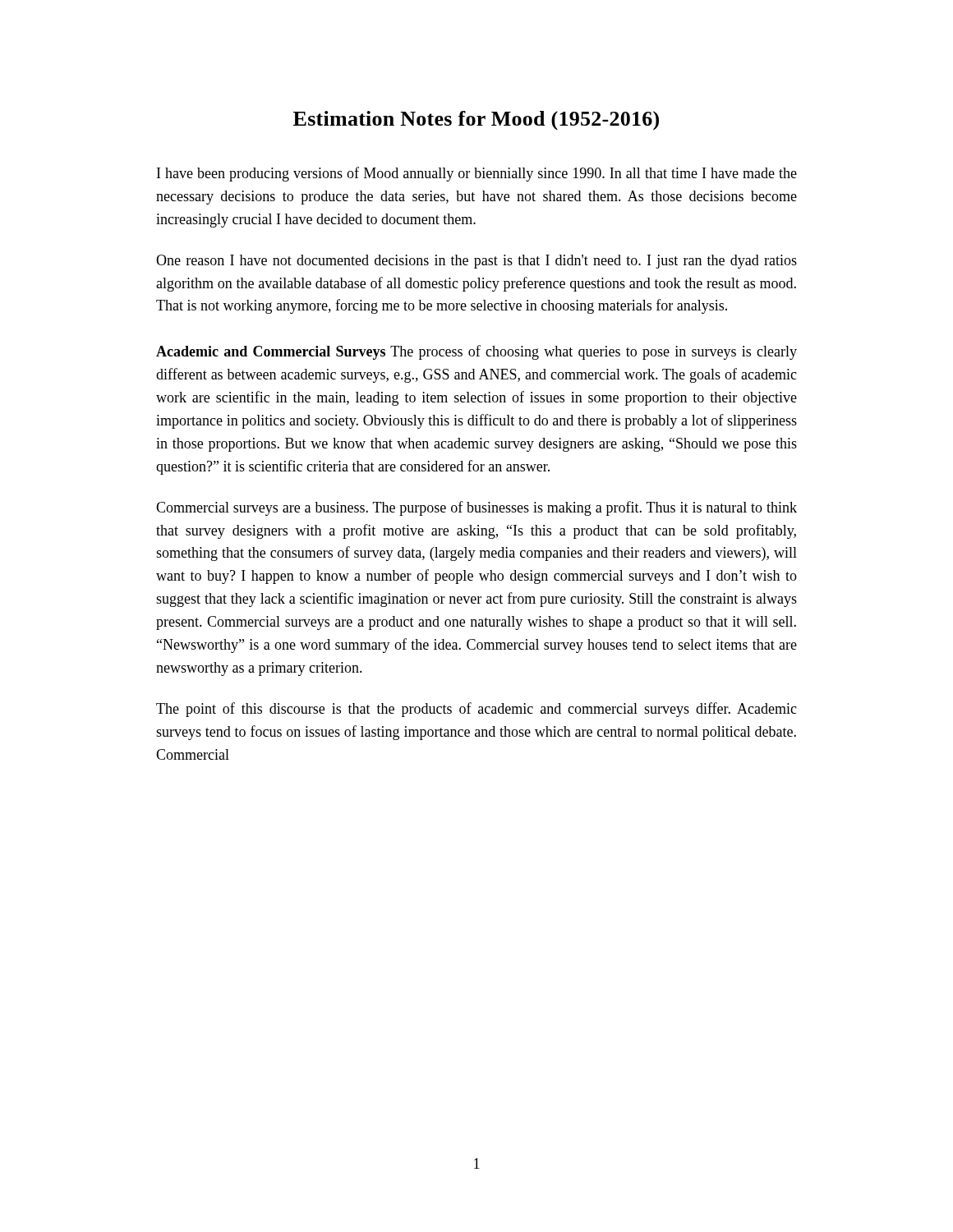
Task: Select the block starting "One reason I have not documented"
Action: click(476, 283)
